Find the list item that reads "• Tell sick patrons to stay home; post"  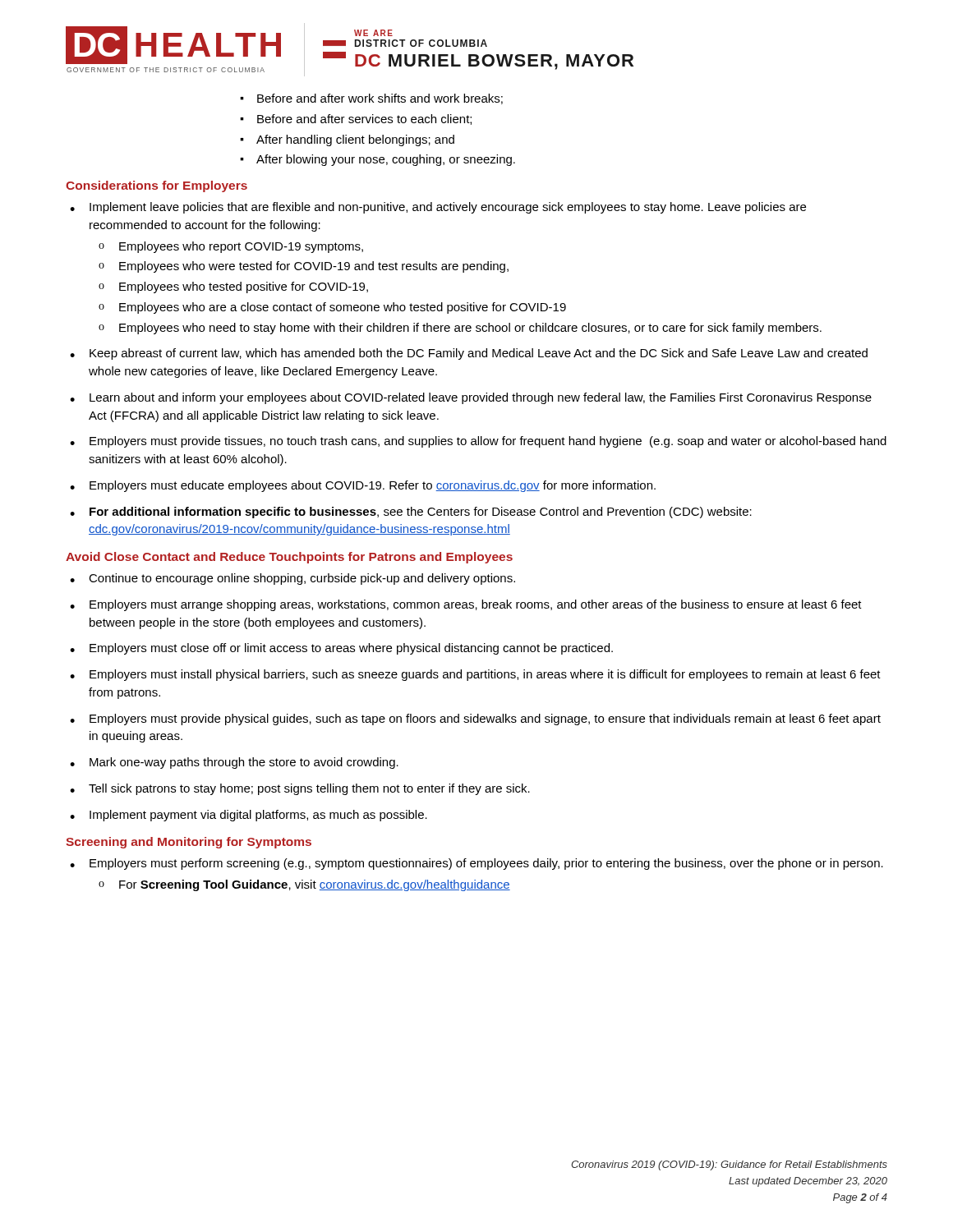click(x=300, y=789)
